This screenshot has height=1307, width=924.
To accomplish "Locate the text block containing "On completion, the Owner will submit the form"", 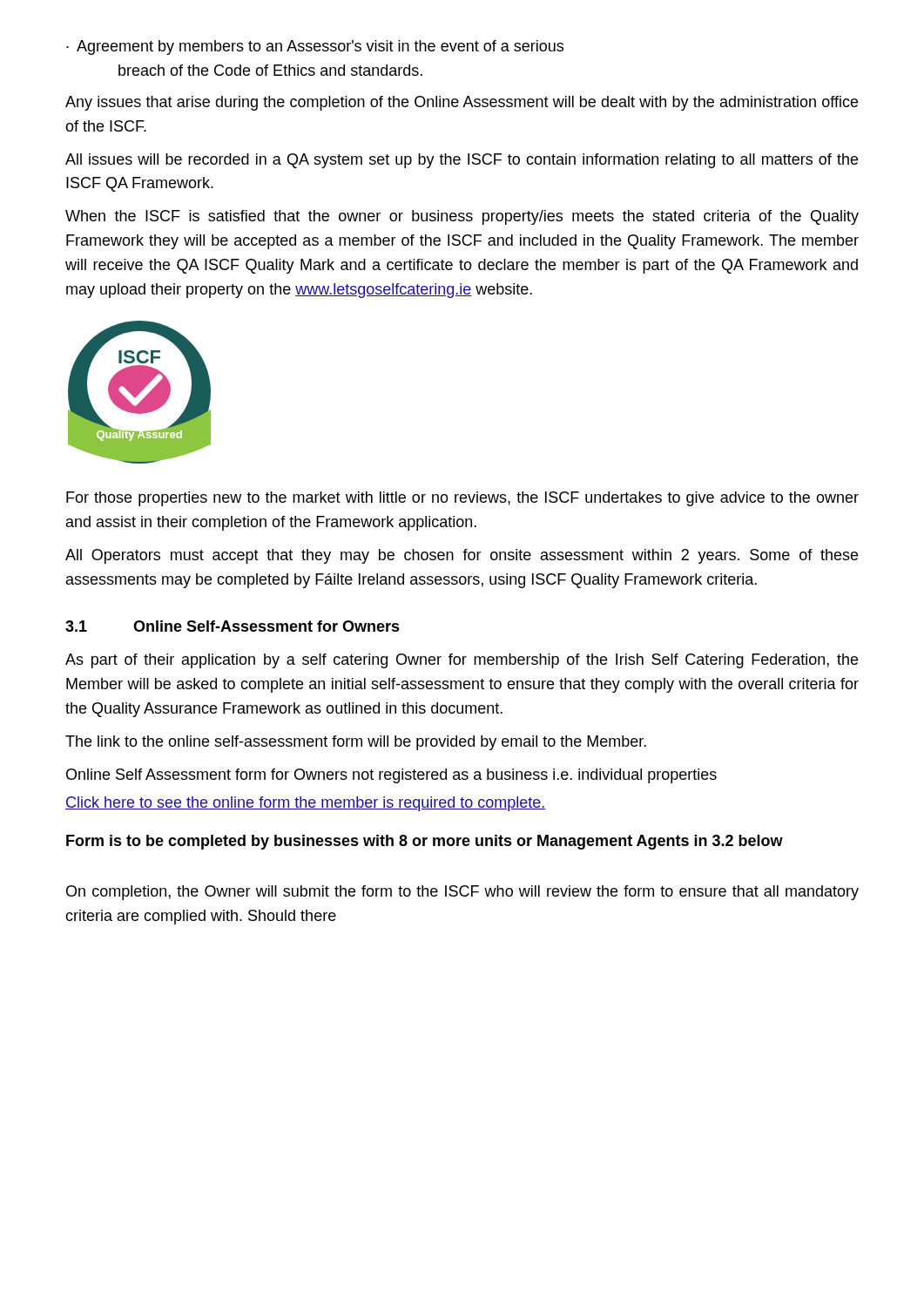I will pos(462,904).
